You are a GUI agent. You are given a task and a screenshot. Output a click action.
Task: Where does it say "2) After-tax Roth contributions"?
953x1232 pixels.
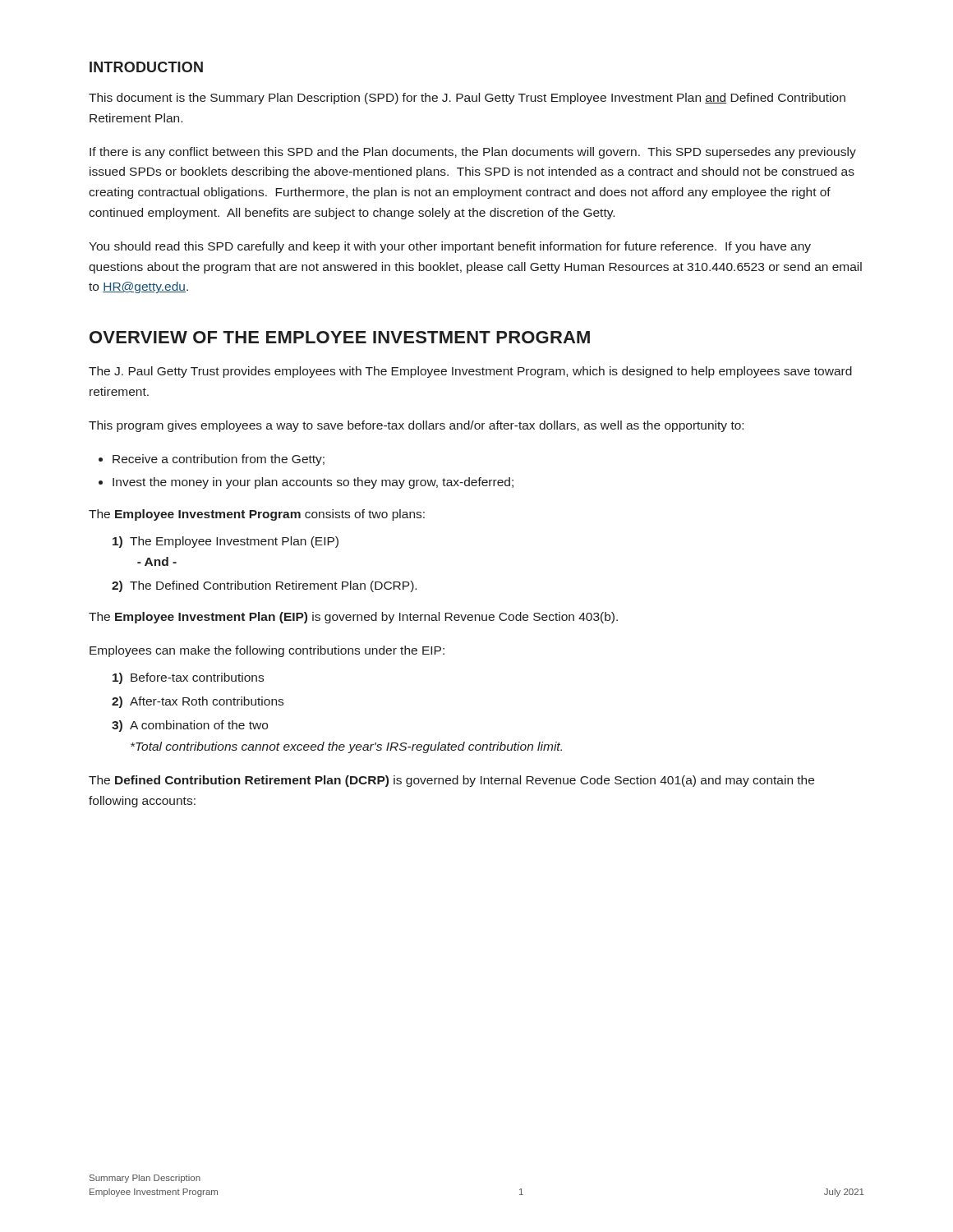pyautogui.click(x=198, y=702)
